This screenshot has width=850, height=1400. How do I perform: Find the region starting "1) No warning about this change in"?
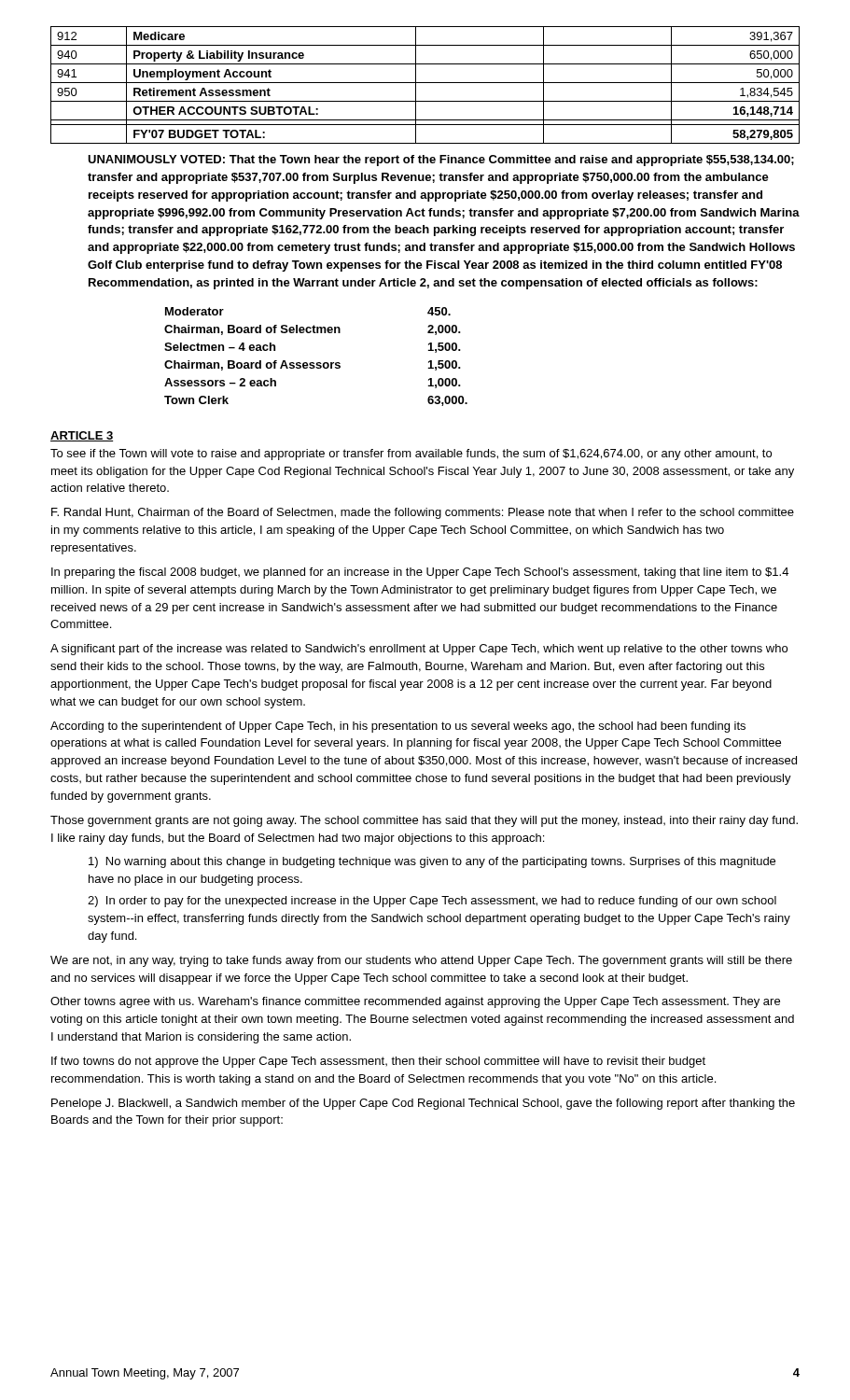click(x=432, y=870)
